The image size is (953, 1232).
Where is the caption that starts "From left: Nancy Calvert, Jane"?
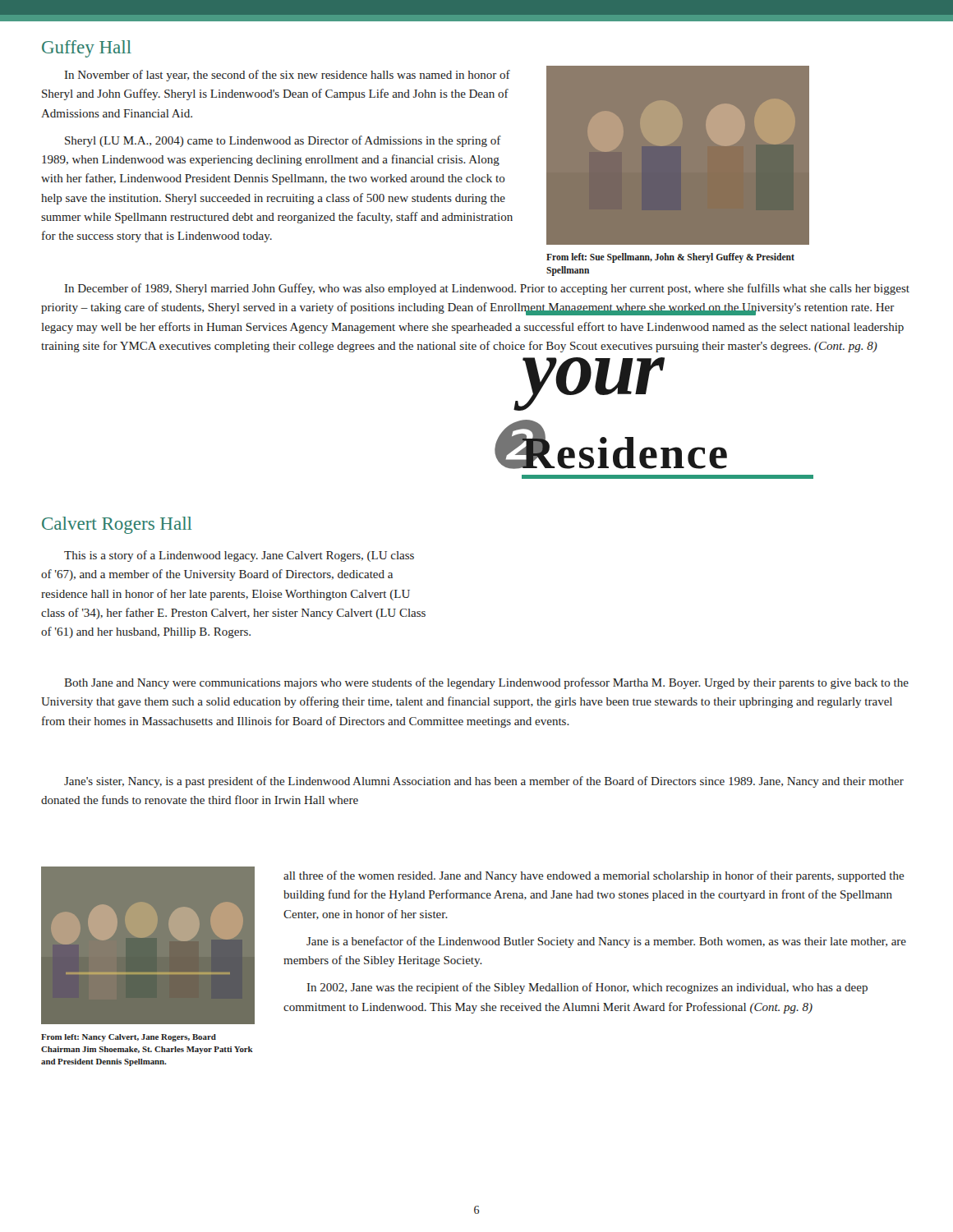147,1049
